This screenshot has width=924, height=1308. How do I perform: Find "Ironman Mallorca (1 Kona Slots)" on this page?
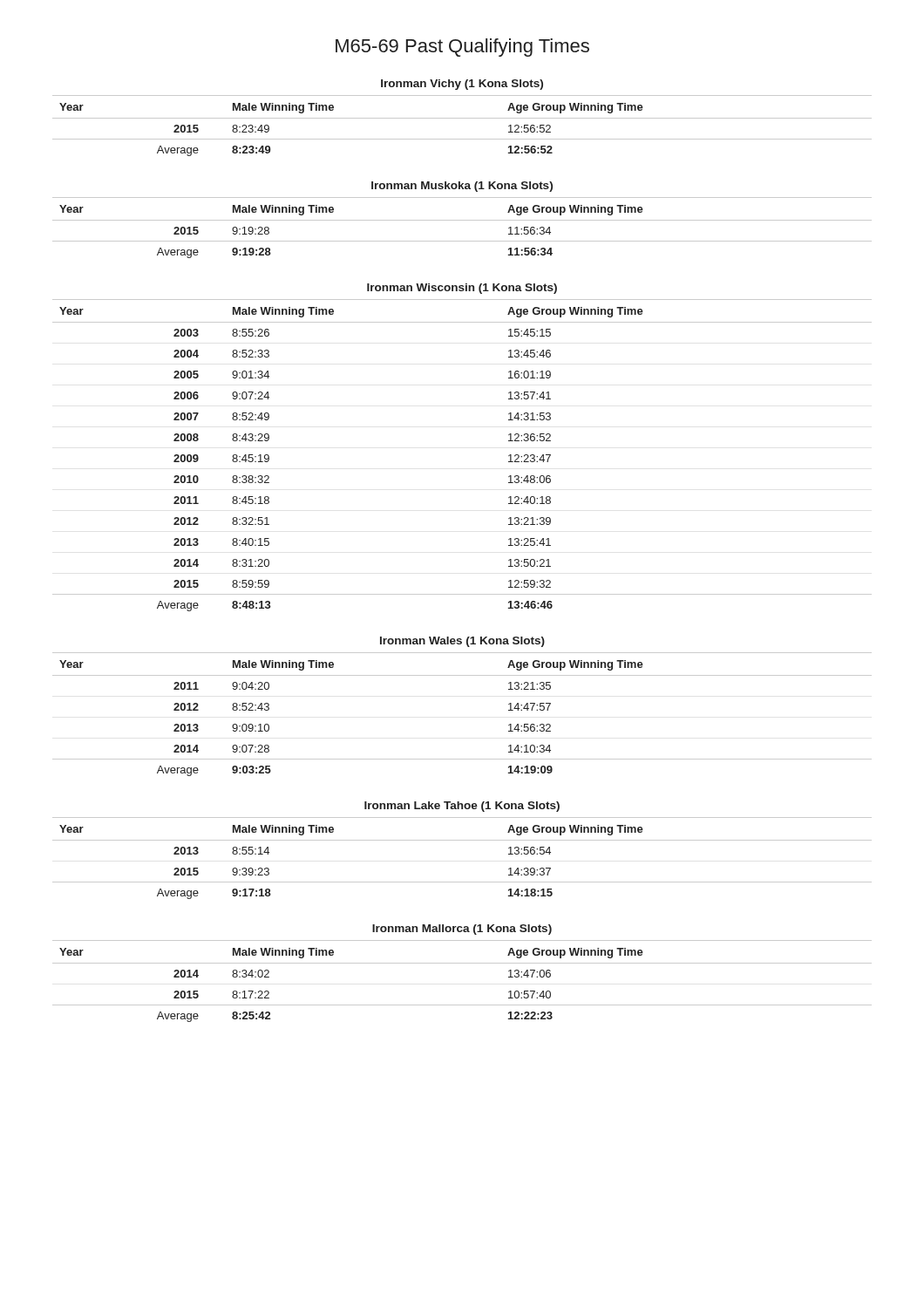click(462, 928)
